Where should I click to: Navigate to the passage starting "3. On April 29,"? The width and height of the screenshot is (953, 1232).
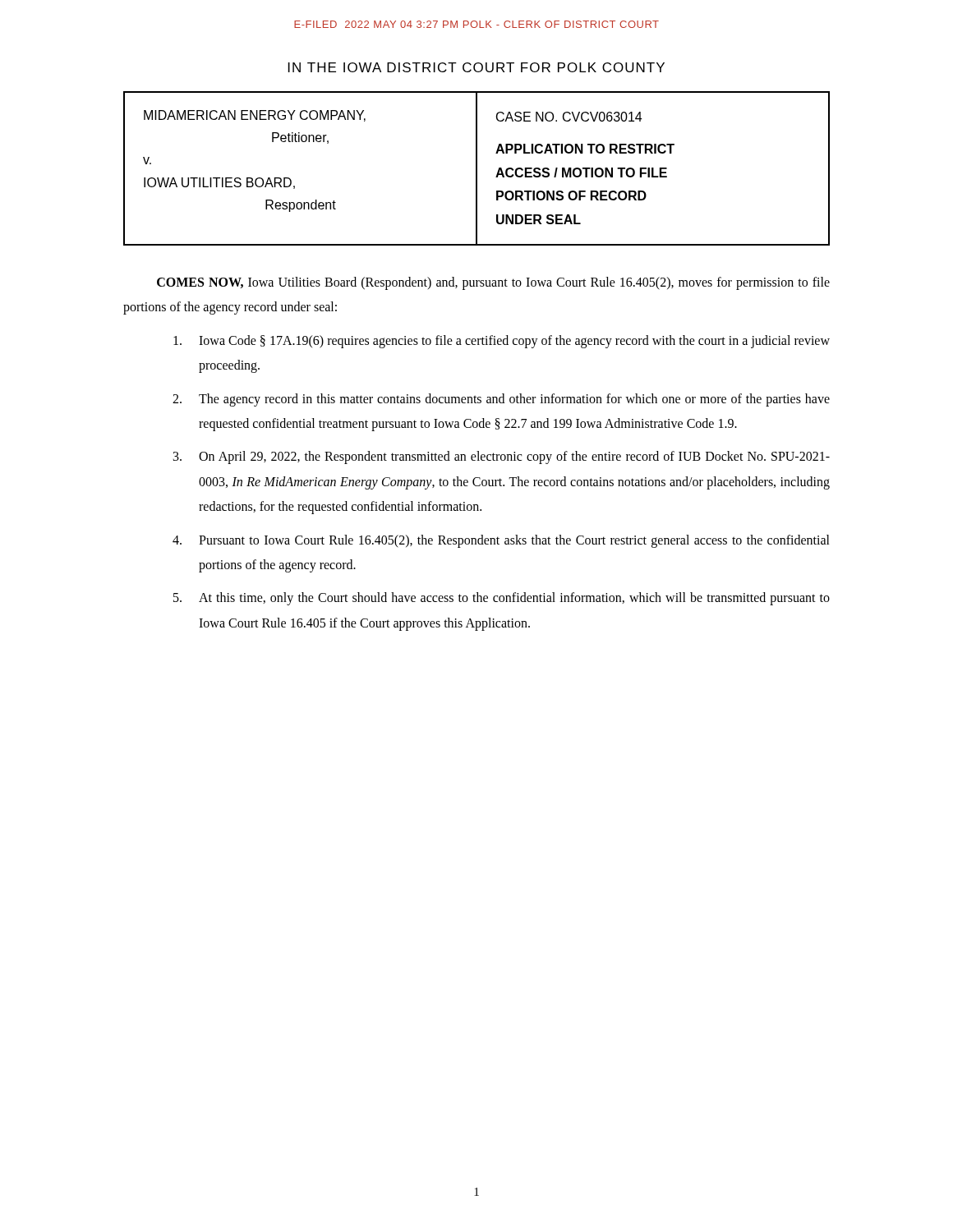point(476,482)
